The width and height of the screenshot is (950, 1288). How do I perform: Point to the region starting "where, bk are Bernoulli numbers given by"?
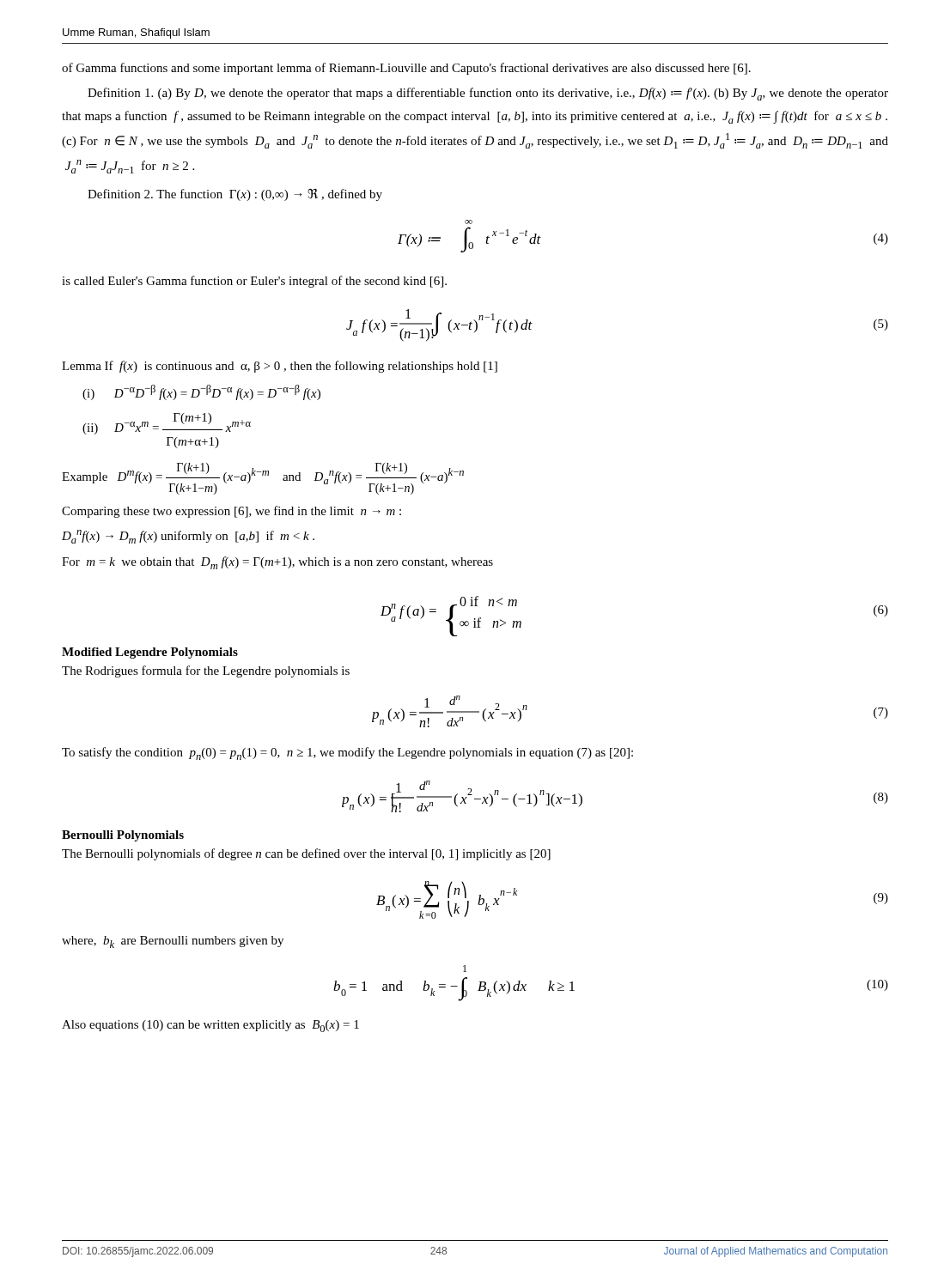click(x=173, y=942)
